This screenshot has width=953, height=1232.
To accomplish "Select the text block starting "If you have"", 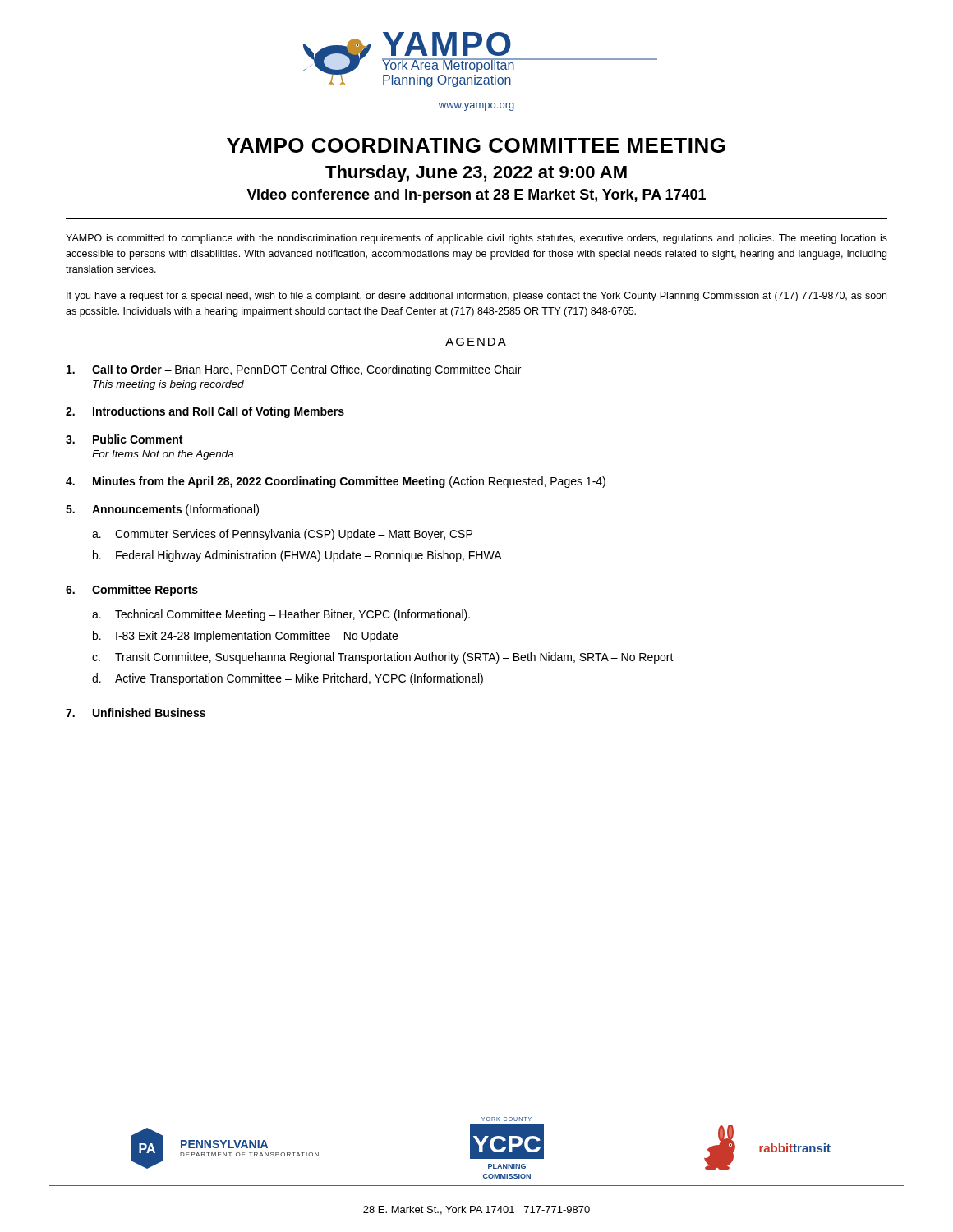I will (x=476, y=304).
